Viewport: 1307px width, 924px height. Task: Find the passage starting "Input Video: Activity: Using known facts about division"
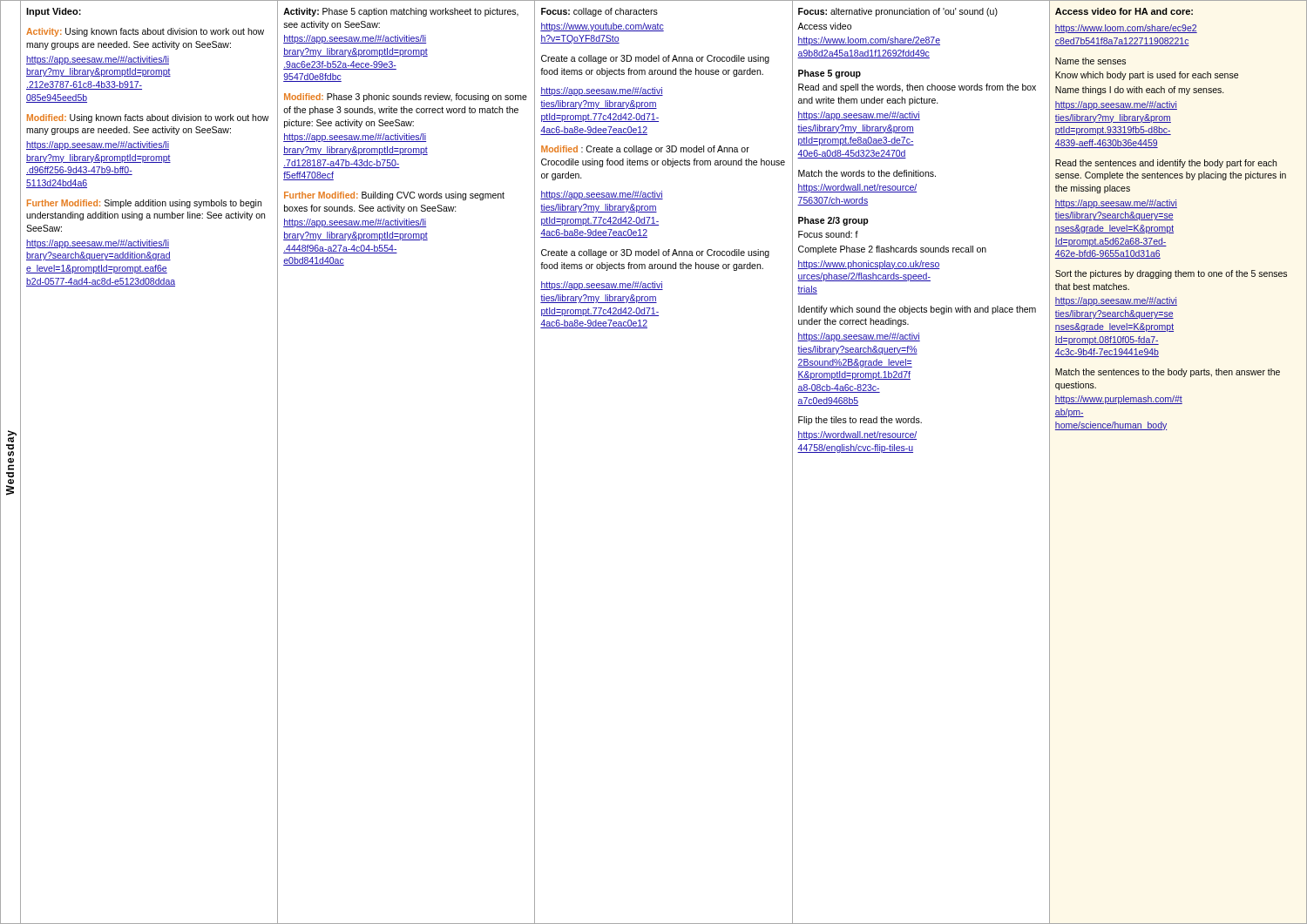(x=149, y=147)
